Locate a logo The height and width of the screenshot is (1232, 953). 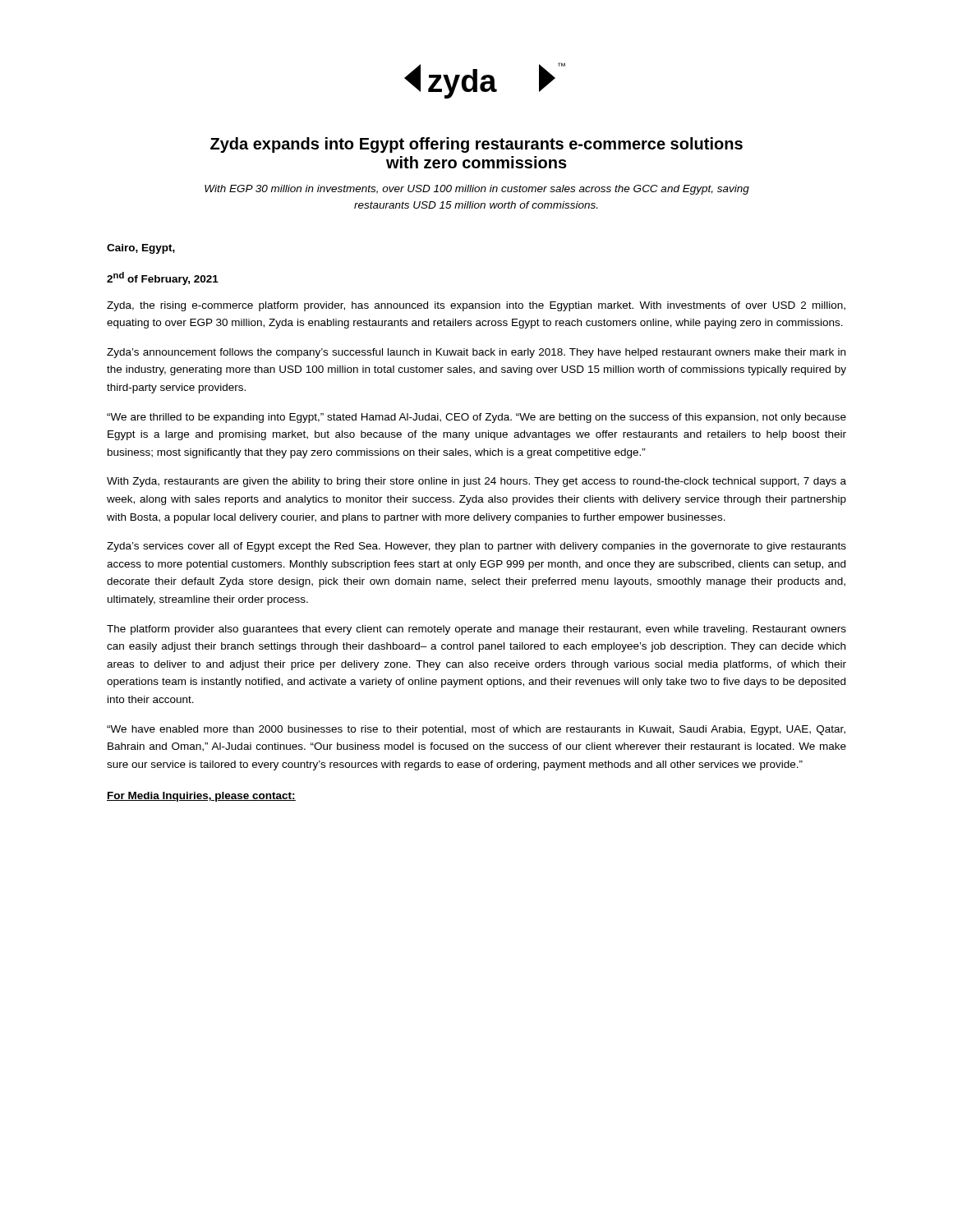point(476,80)
